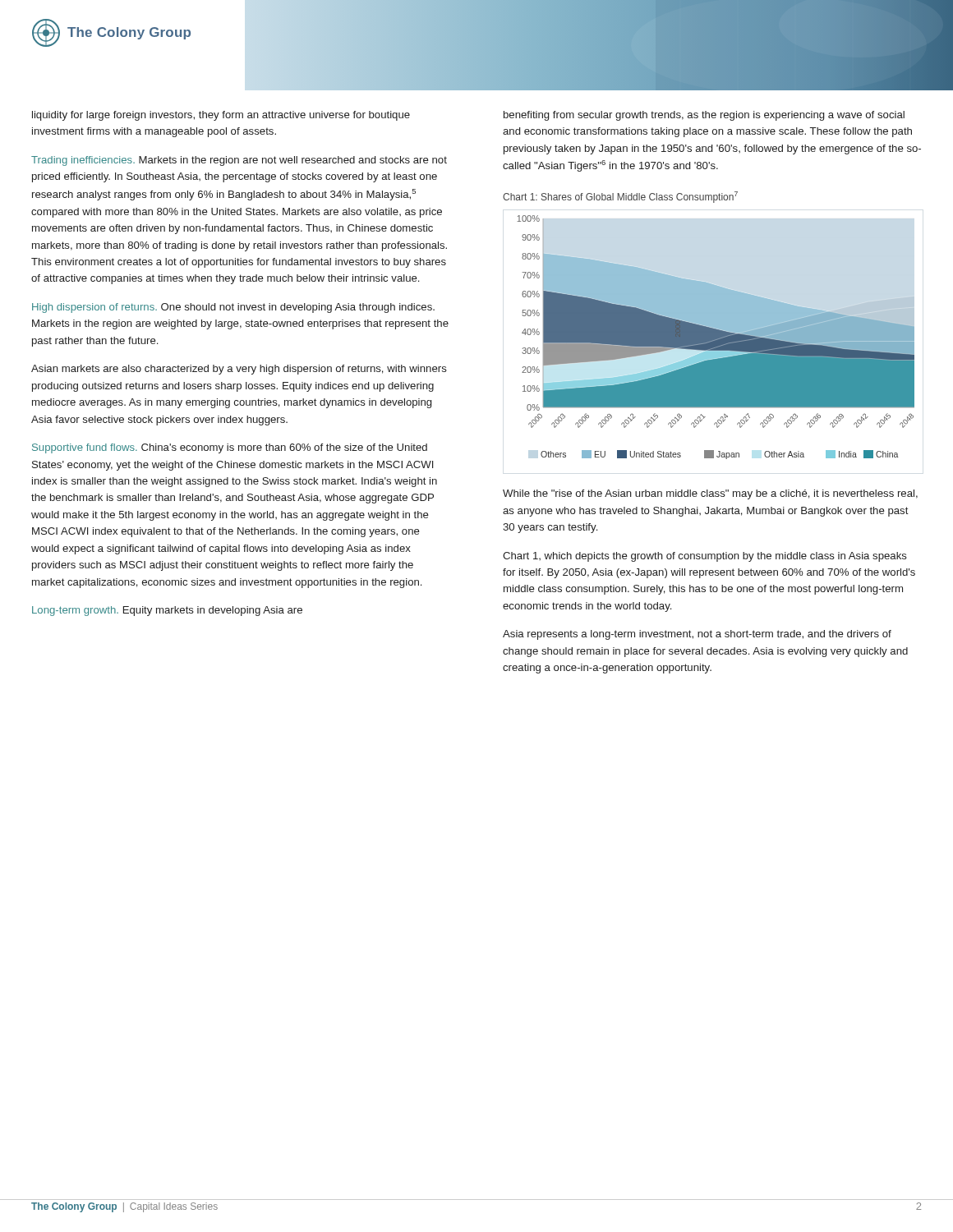Point to the region starting "benefiting from secular growth trends, as the region"
Image resolution: width=953 pixels, height=1232 pixels.
[x=712, y=140]
